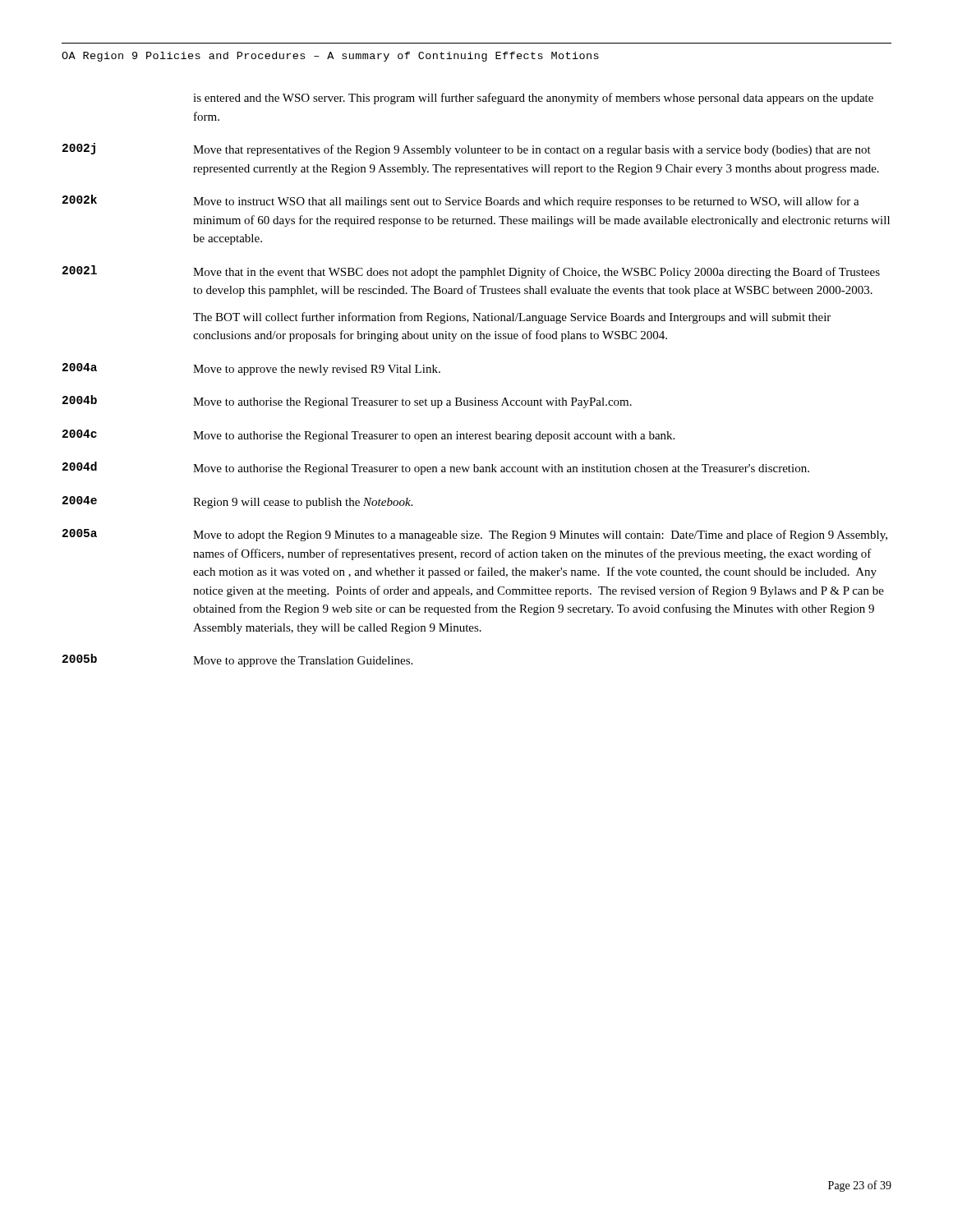The height and width of the screenshot is (1232, 953).
Task: Locate the block of text that opens with "2004c Move to authorise the Regional Treasurer to"
Action: tap(476, 435)
